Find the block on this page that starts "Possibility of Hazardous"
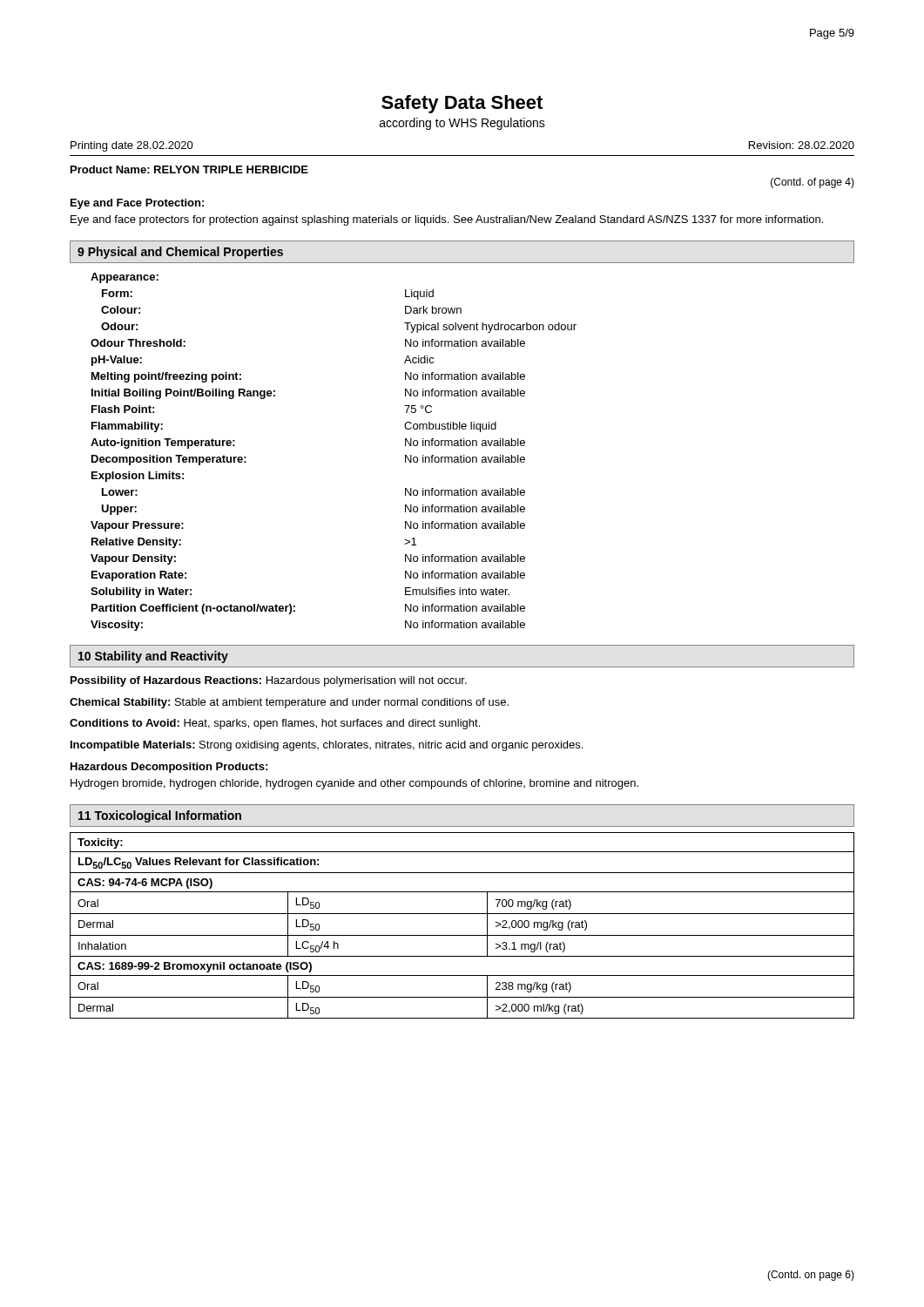Image resolution: width=924 pixels, height=1307 pixels. coord(269,680)
